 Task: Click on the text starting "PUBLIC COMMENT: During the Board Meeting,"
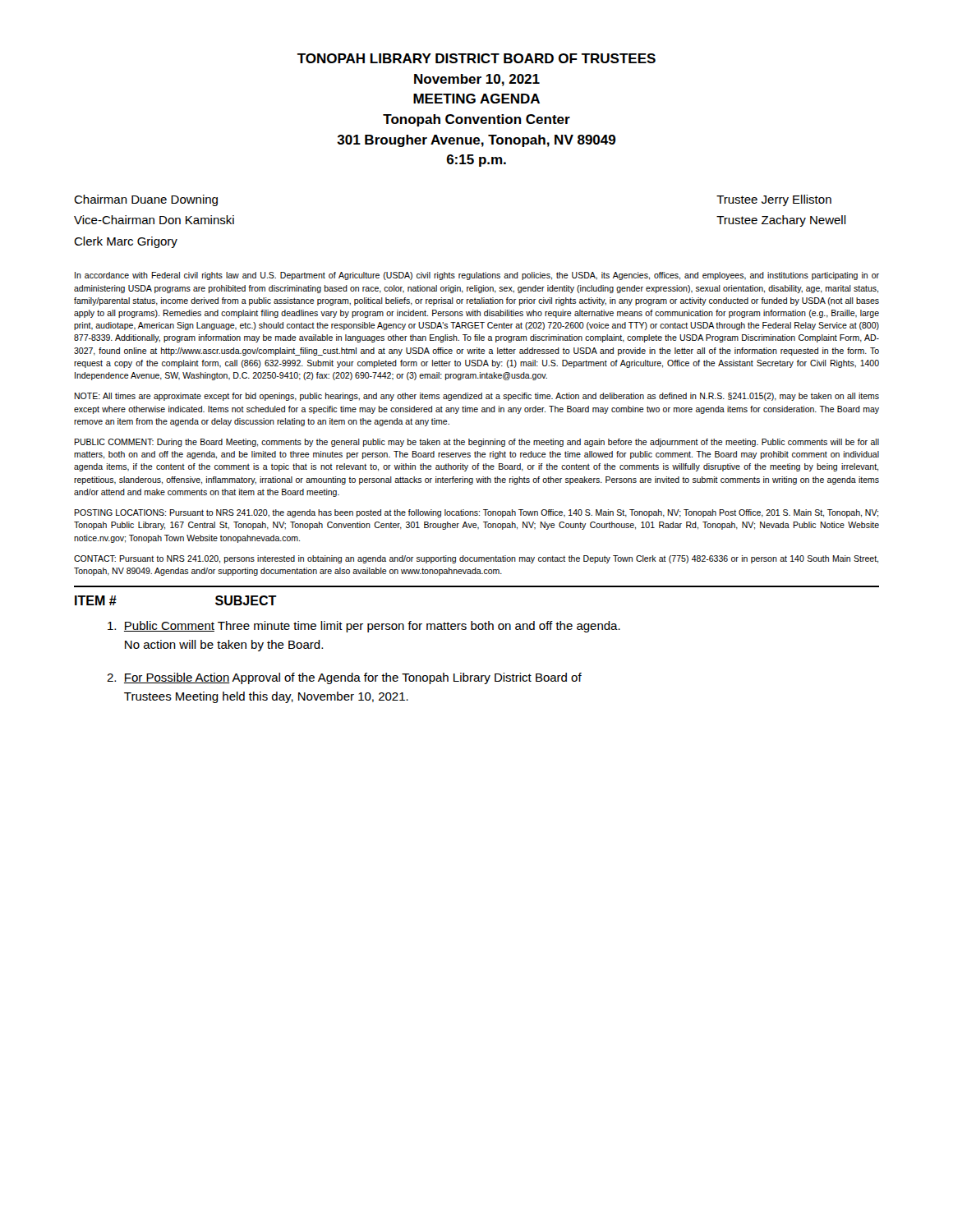pyautogui.click(x=476, y=467)
